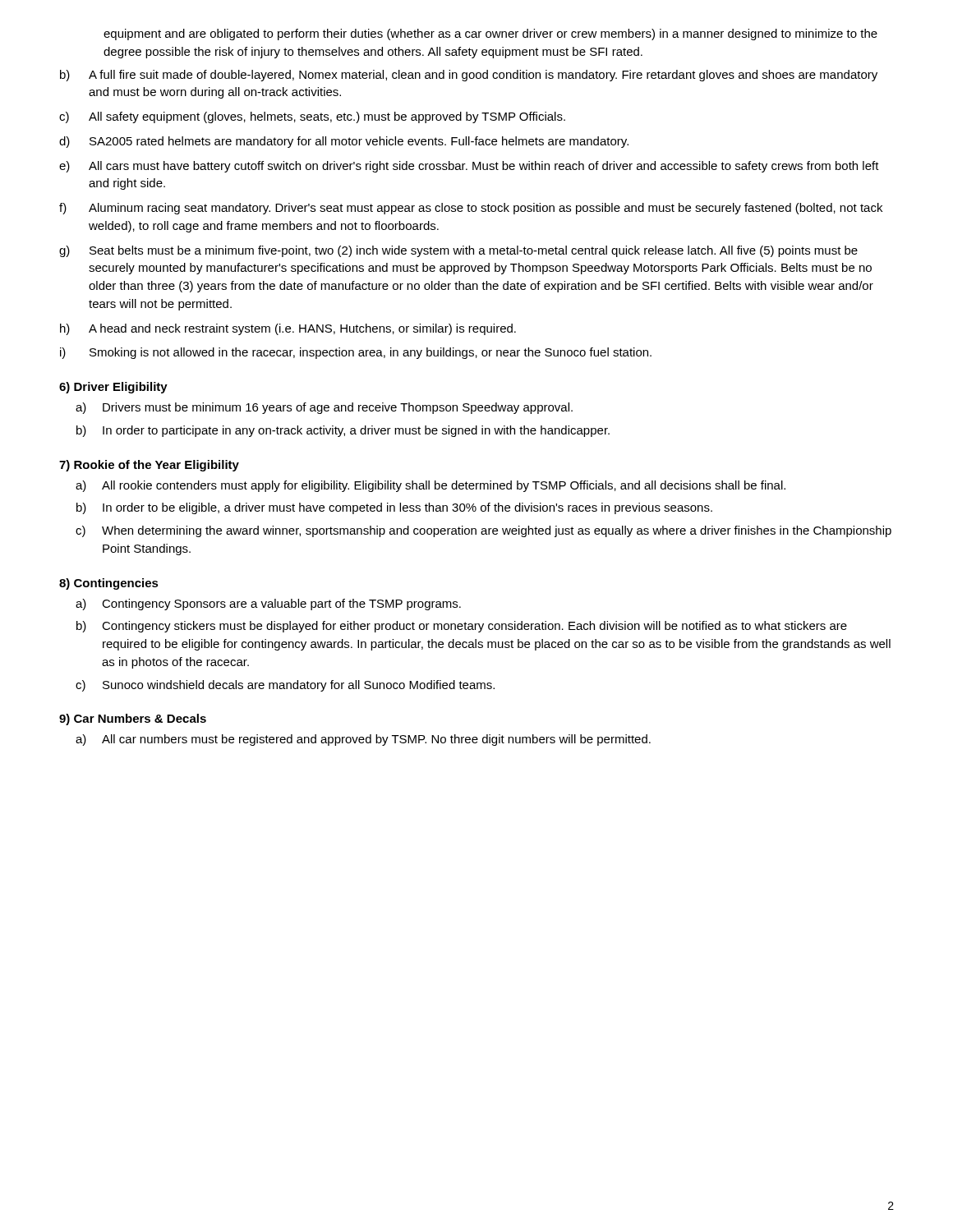953x1232 pixels.
Task: Locate the block of text that opens with "equipment and are obligated to perform their duties"
Action: pyautogui.click(x=491, y=42)
